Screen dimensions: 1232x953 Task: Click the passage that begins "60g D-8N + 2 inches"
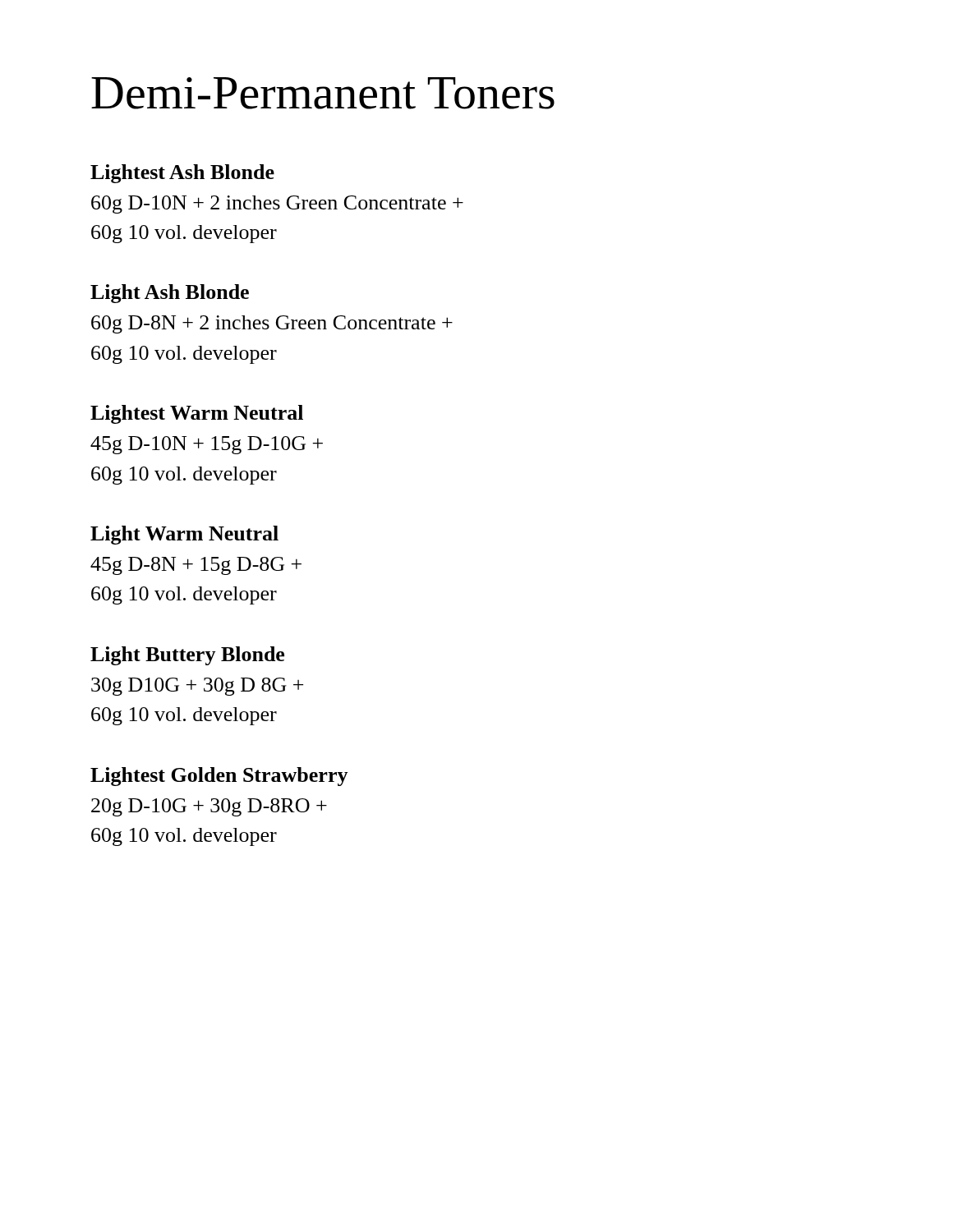click(x=272, y=324)
